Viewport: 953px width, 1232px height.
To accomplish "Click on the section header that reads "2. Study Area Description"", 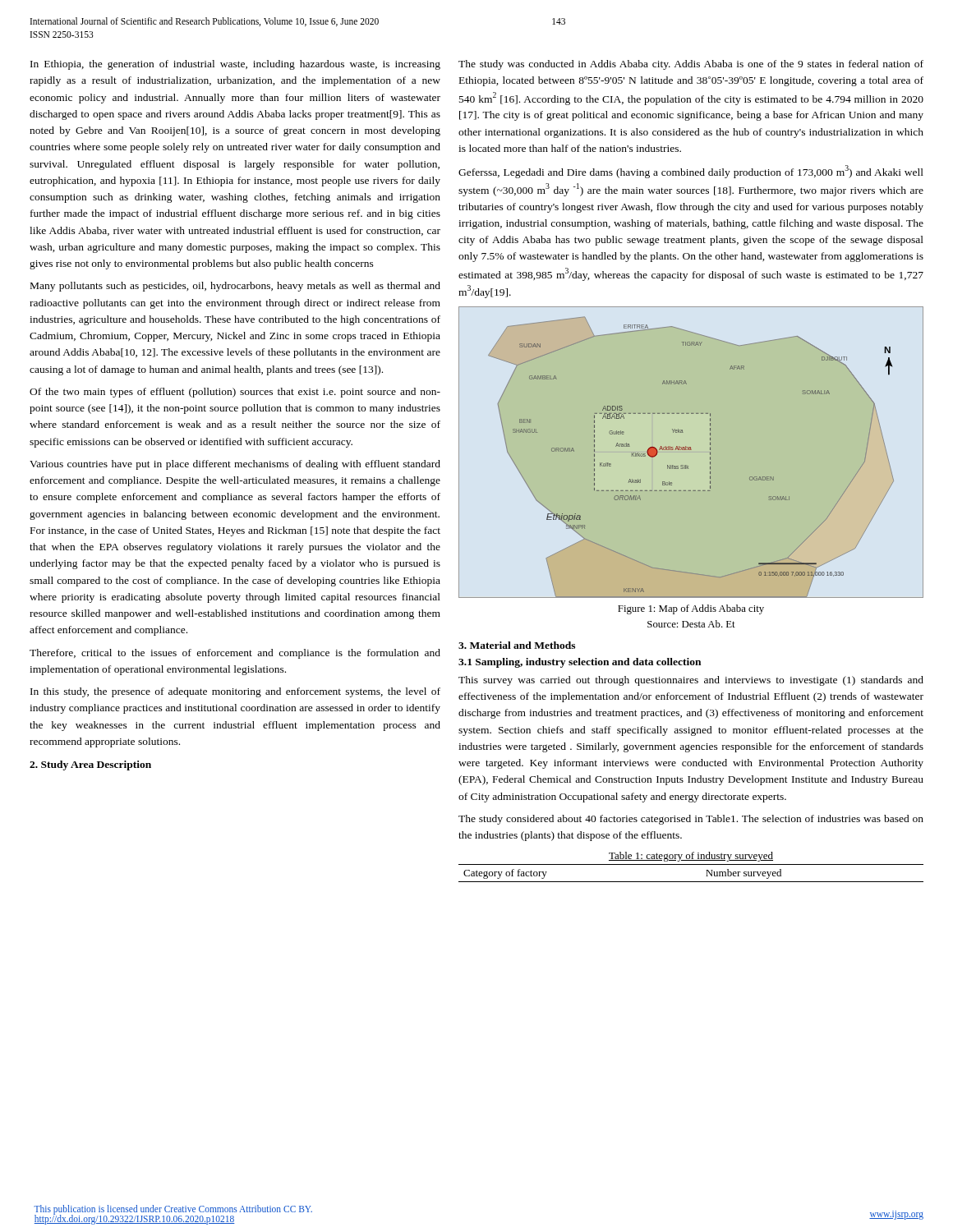I will pyautogui.click(x=90, y=764).
